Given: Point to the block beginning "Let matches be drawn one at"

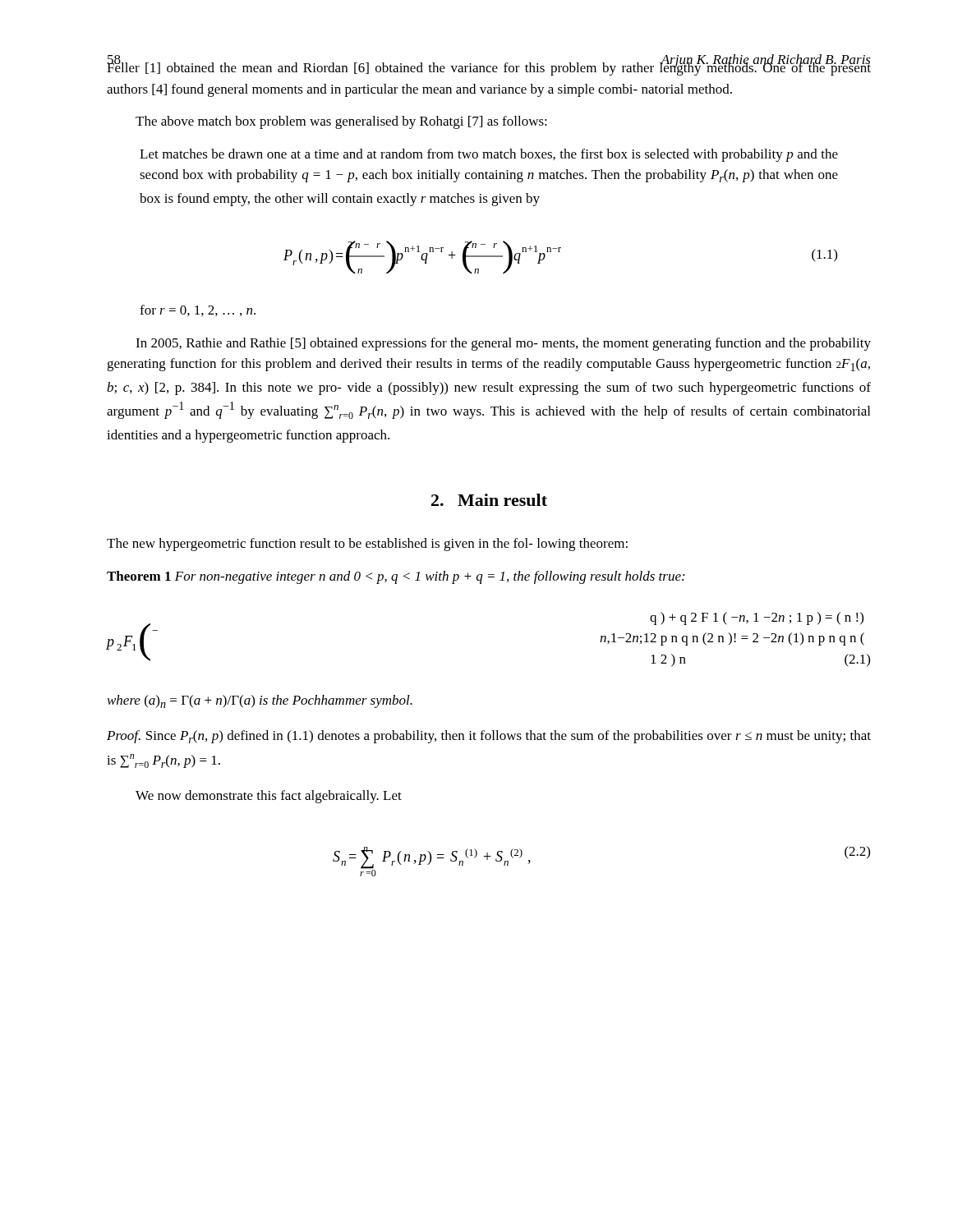Looking at the screenshot, I should (489, 176).
